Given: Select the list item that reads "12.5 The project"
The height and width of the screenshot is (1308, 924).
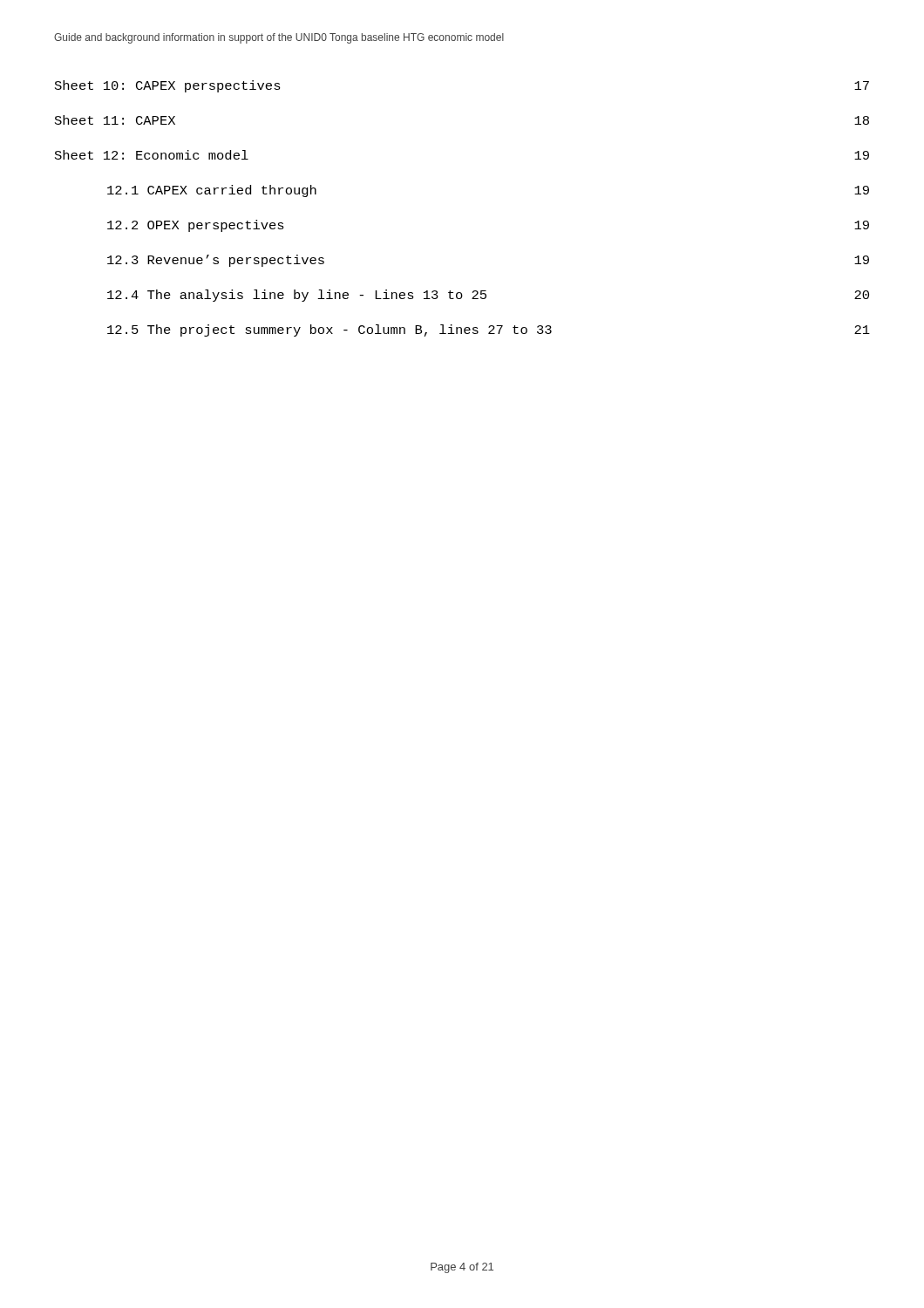Looking at the screenshot, I should (x=488, y=331).
